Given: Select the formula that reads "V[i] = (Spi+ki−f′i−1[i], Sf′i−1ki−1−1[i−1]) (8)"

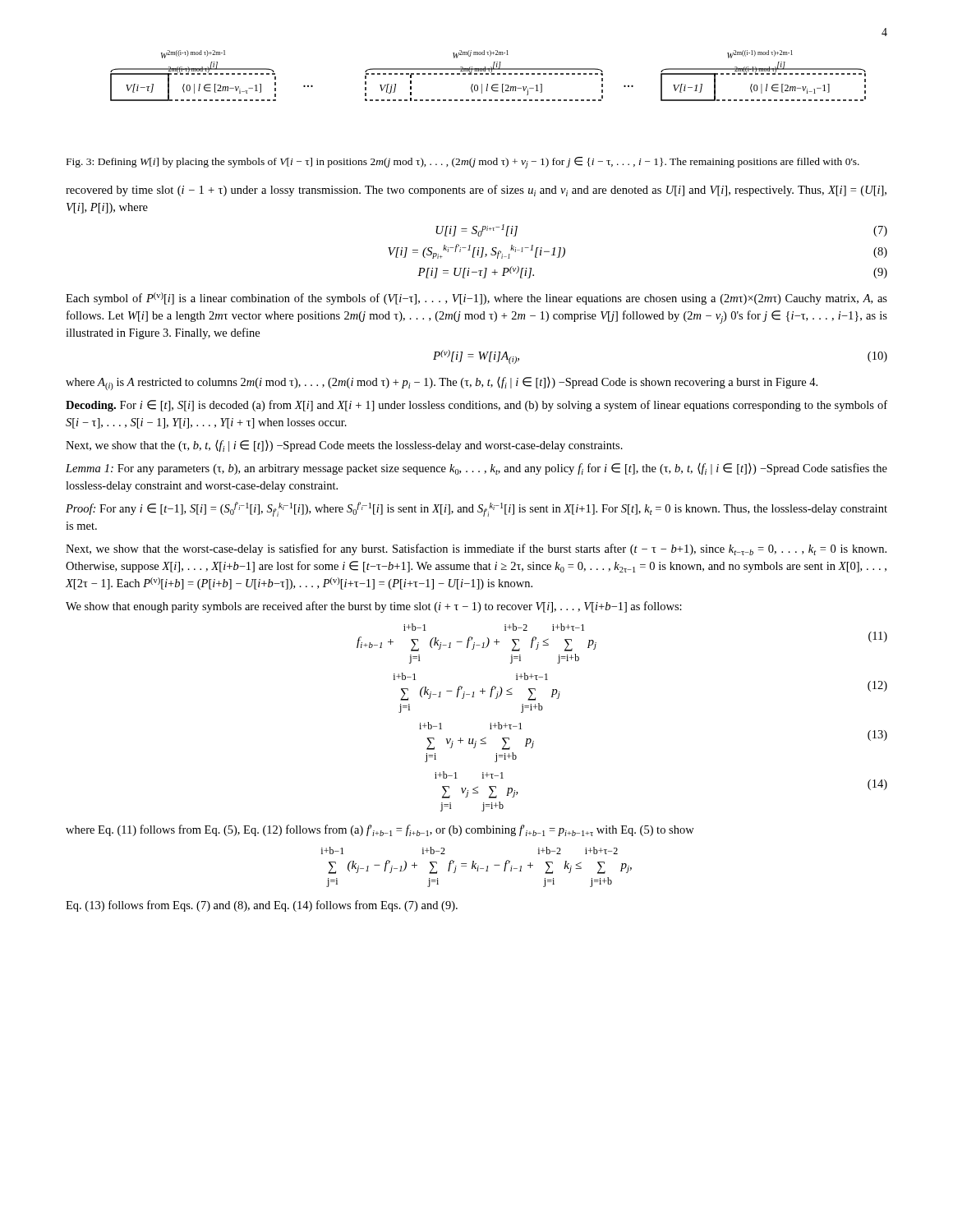Looking at the screenshot, I should pyautogui.click(x=478, y=251).
